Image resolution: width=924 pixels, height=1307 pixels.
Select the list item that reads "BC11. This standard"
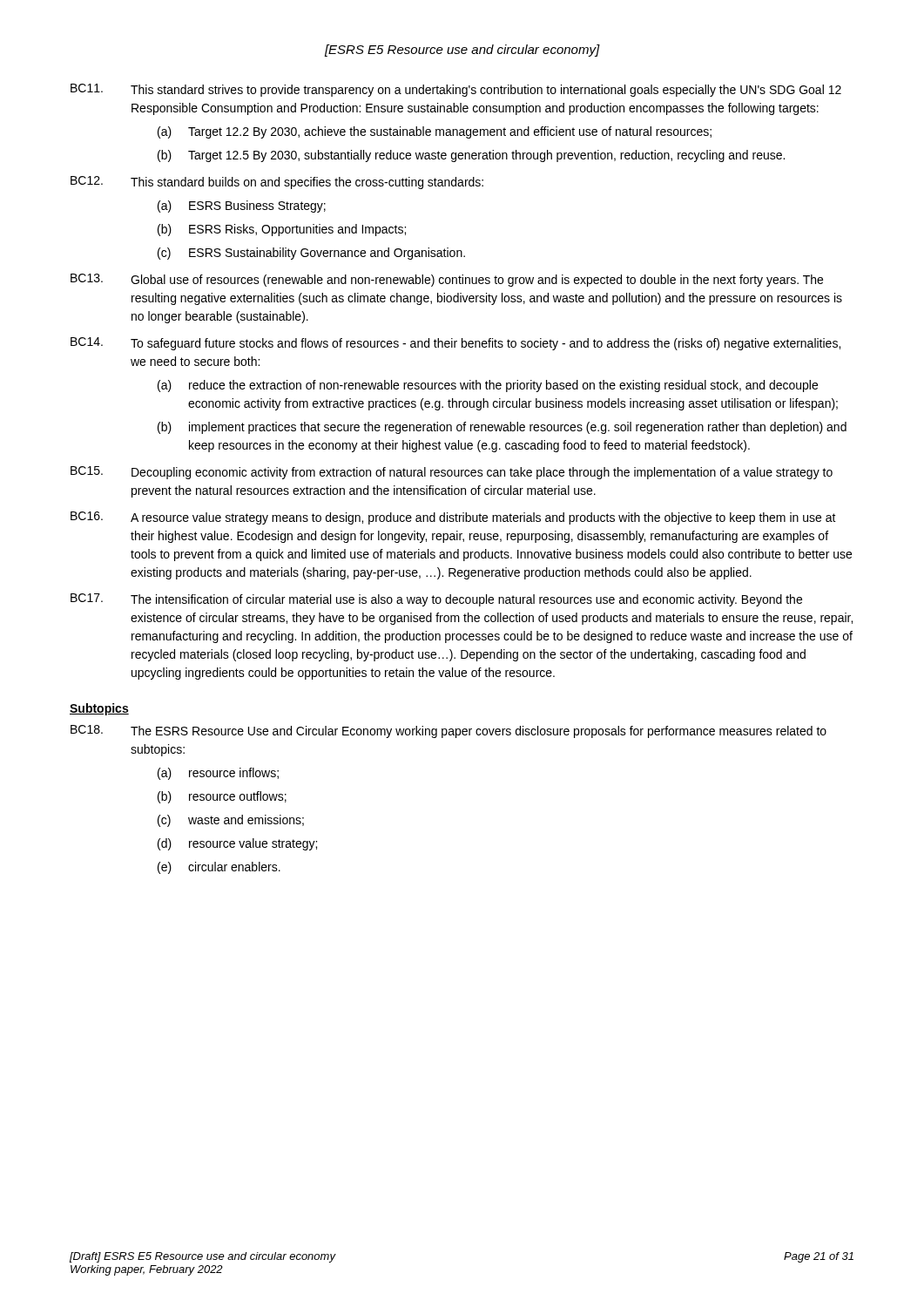462,123
